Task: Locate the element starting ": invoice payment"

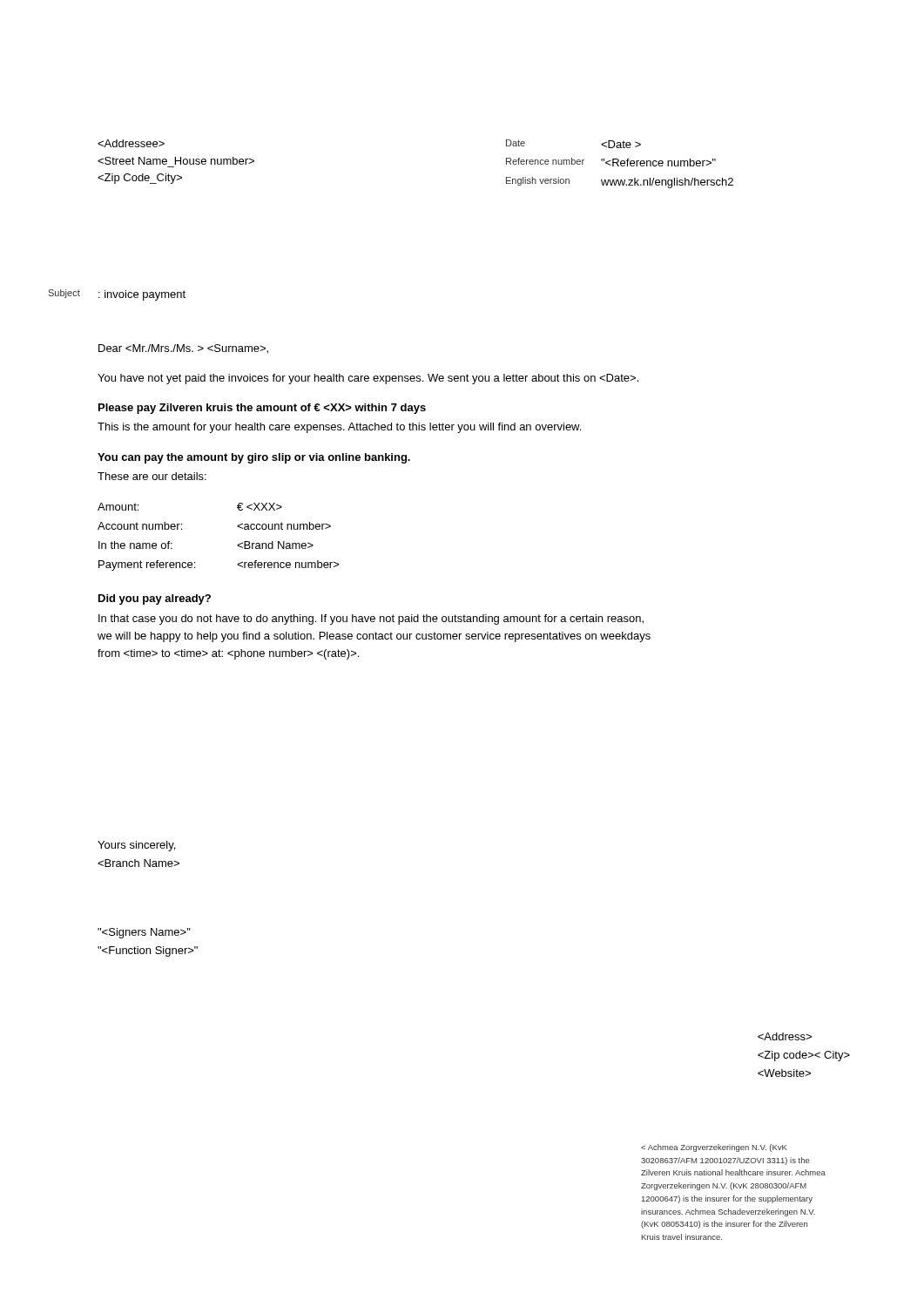Action: click(x=142, y=294)
